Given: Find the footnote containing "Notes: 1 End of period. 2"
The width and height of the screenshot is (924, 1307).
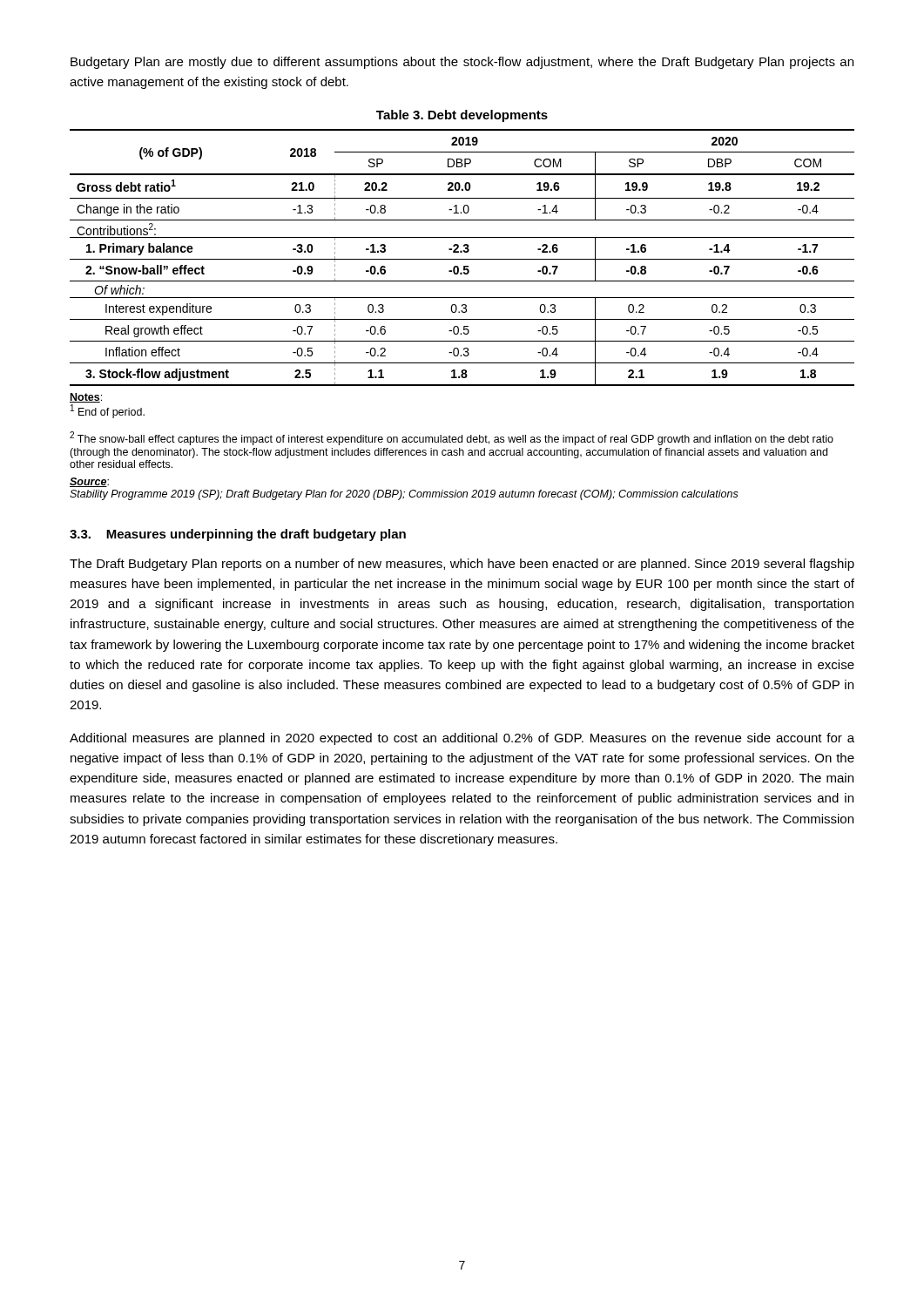Looking at the screenshot, I should pos(452,431).
